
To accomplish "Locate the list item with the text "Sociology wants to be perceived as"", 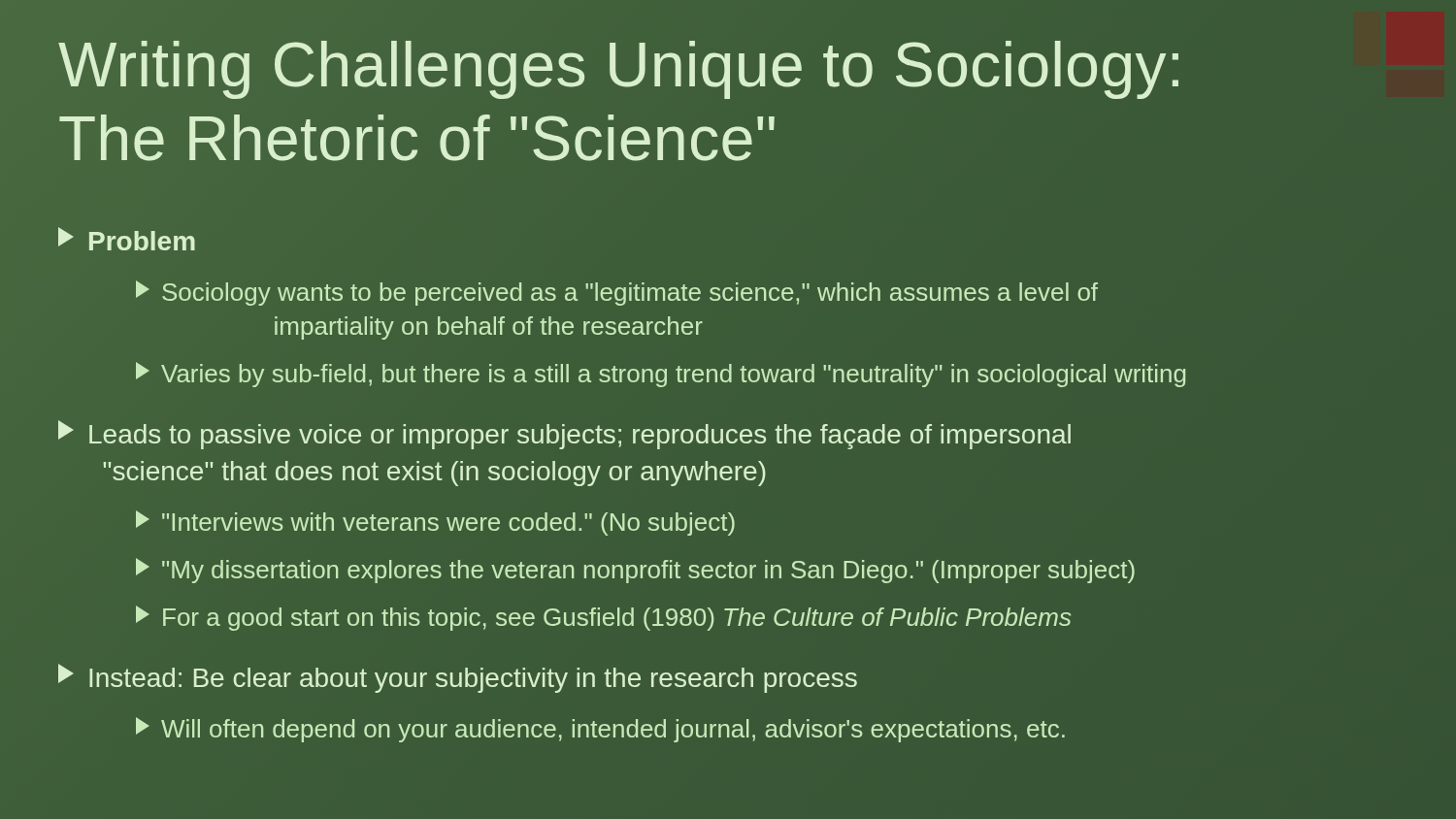I will point(617,309).
